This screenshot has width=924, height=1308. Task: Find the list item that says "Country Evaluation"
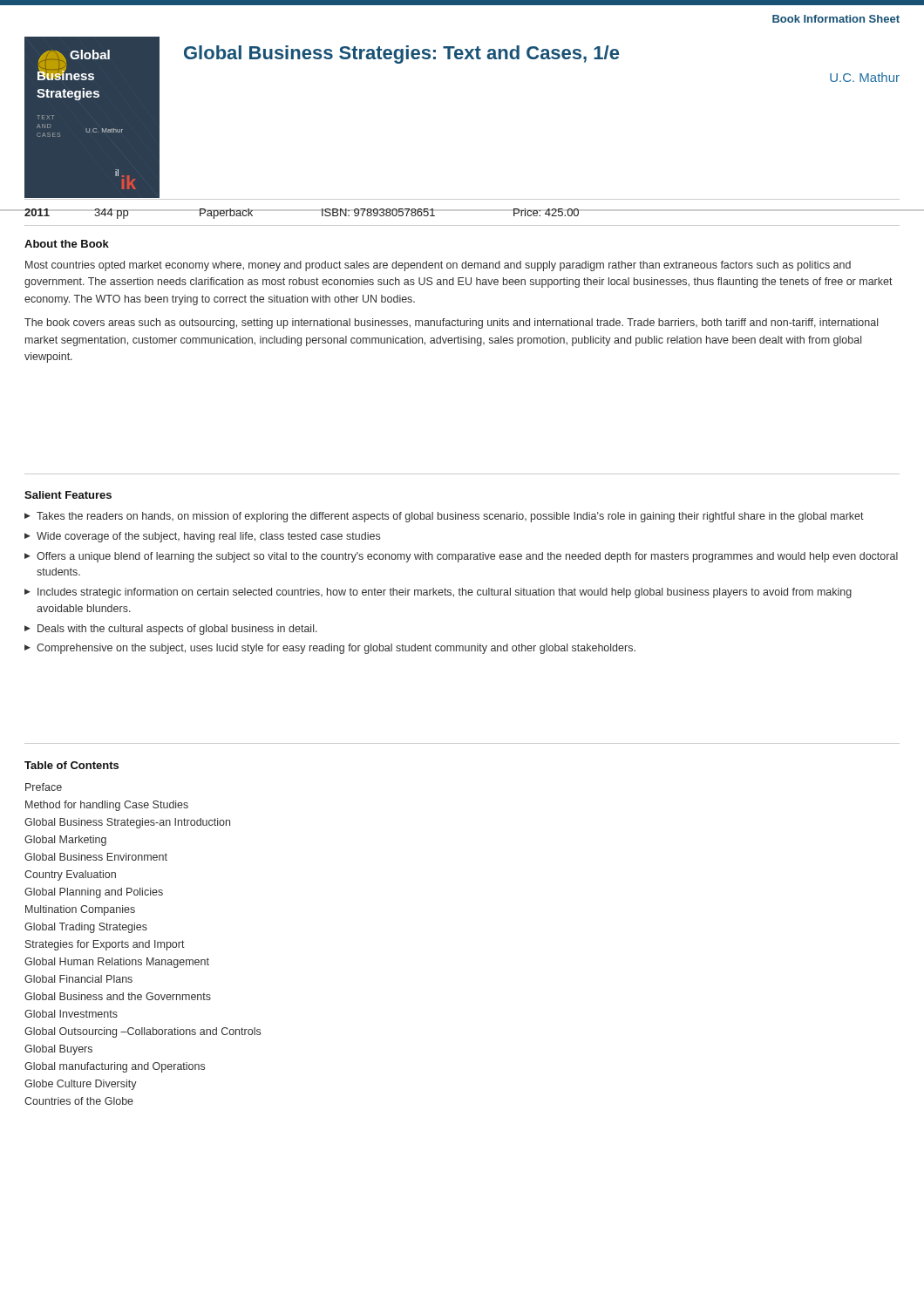[70, 875]
